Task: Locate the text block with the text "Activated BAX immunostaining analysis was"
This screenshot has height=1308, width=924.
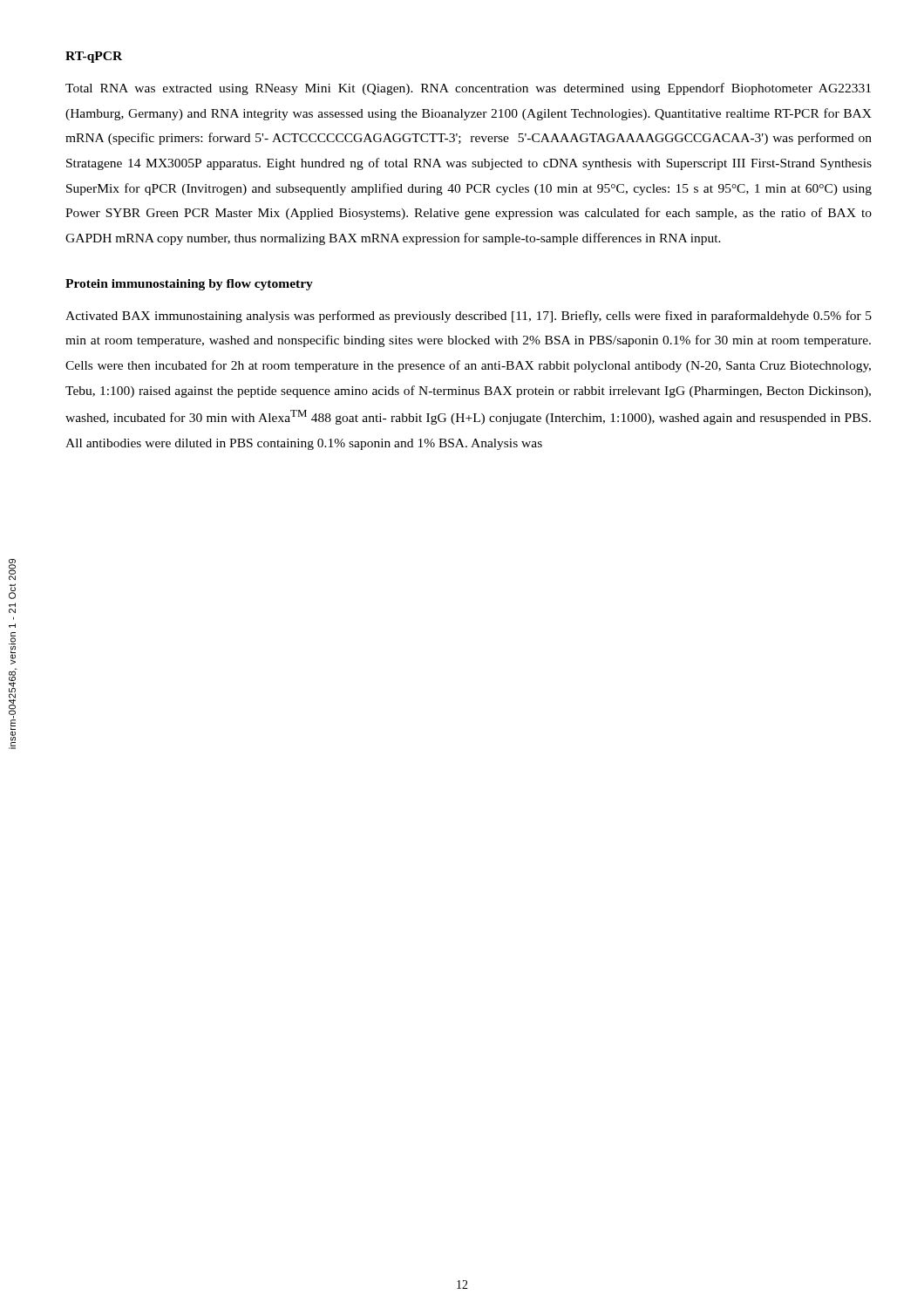Action: pyautogui.click(x=469, y=379)
